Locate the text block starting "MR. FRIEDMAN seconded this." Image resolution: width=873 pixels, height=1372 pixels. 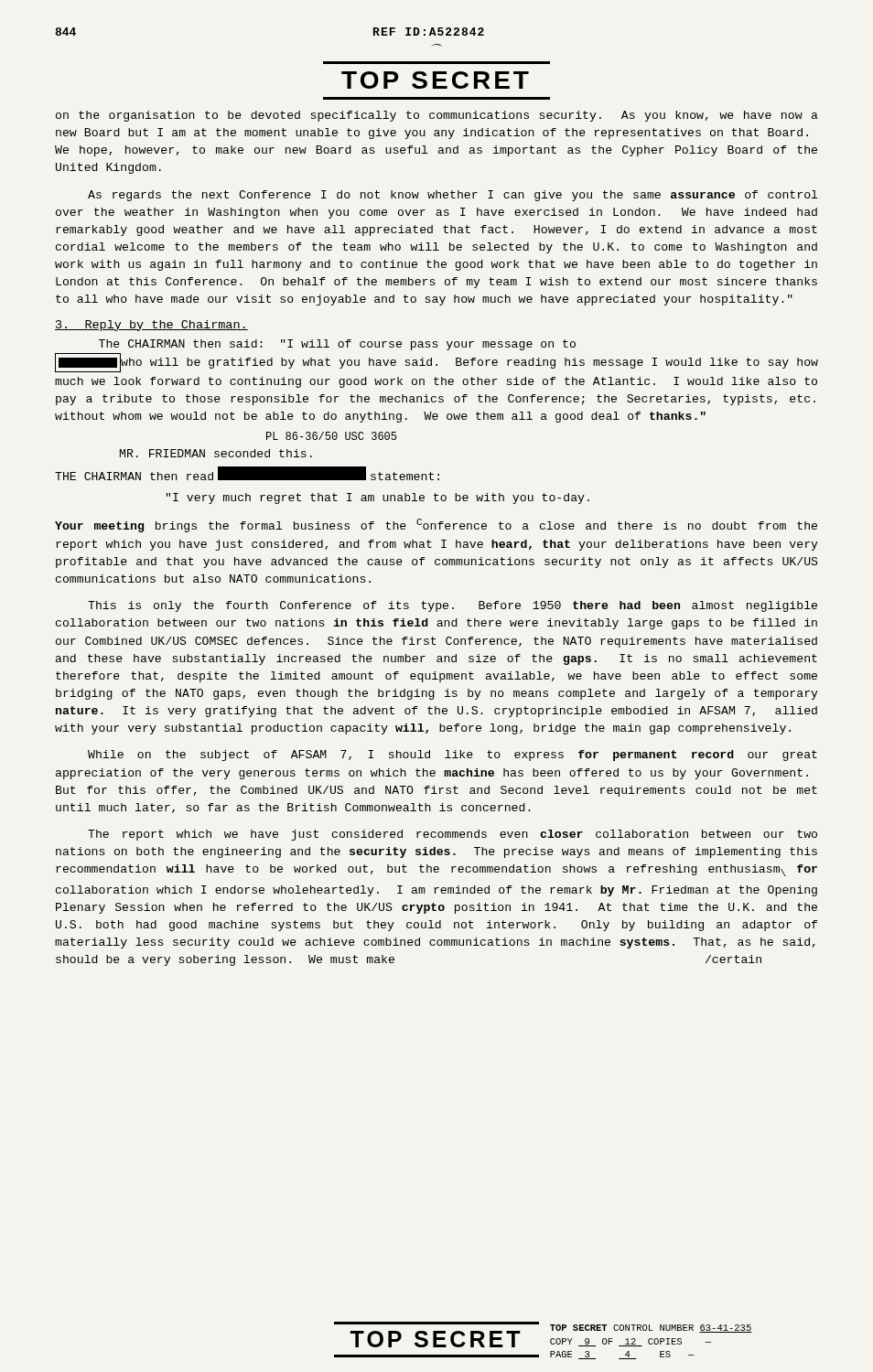click(x=217, y=454)
